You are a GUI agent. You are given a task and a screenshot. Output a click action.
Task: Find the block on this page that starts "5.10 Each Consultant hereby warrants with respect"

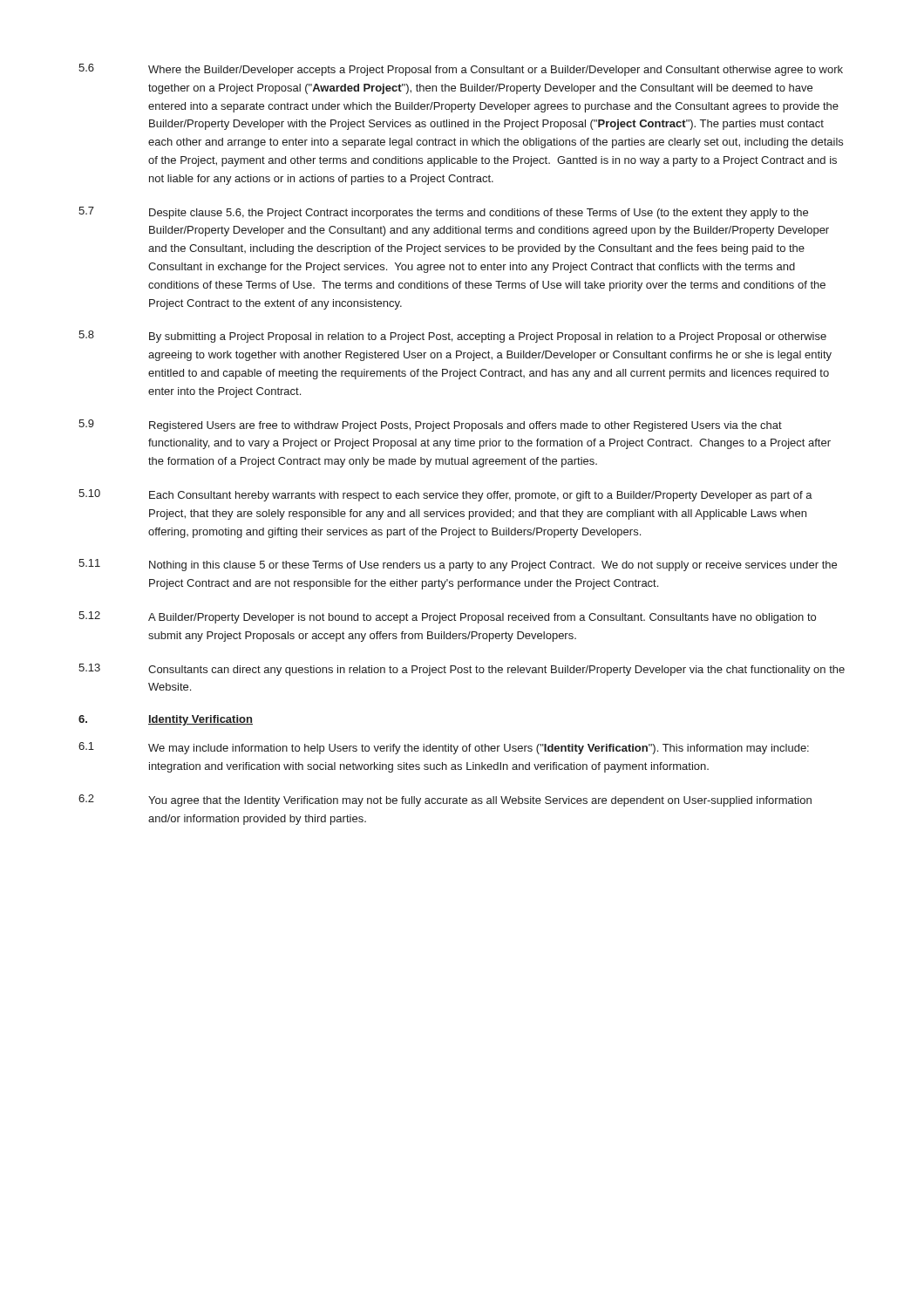[x=462, y=514]
